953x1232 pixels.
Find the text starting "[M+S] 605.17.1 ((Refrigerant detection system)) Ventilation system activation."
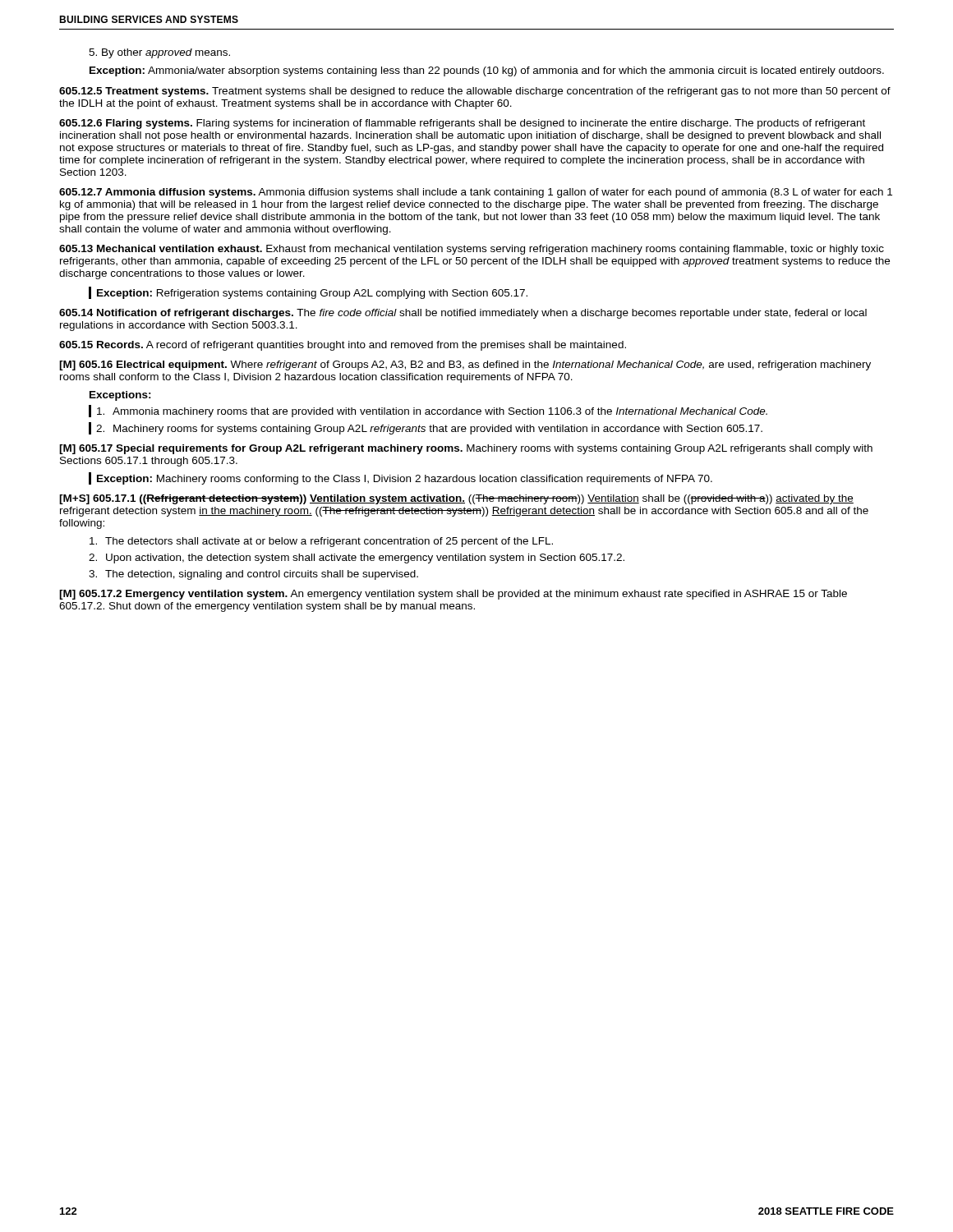464,510
